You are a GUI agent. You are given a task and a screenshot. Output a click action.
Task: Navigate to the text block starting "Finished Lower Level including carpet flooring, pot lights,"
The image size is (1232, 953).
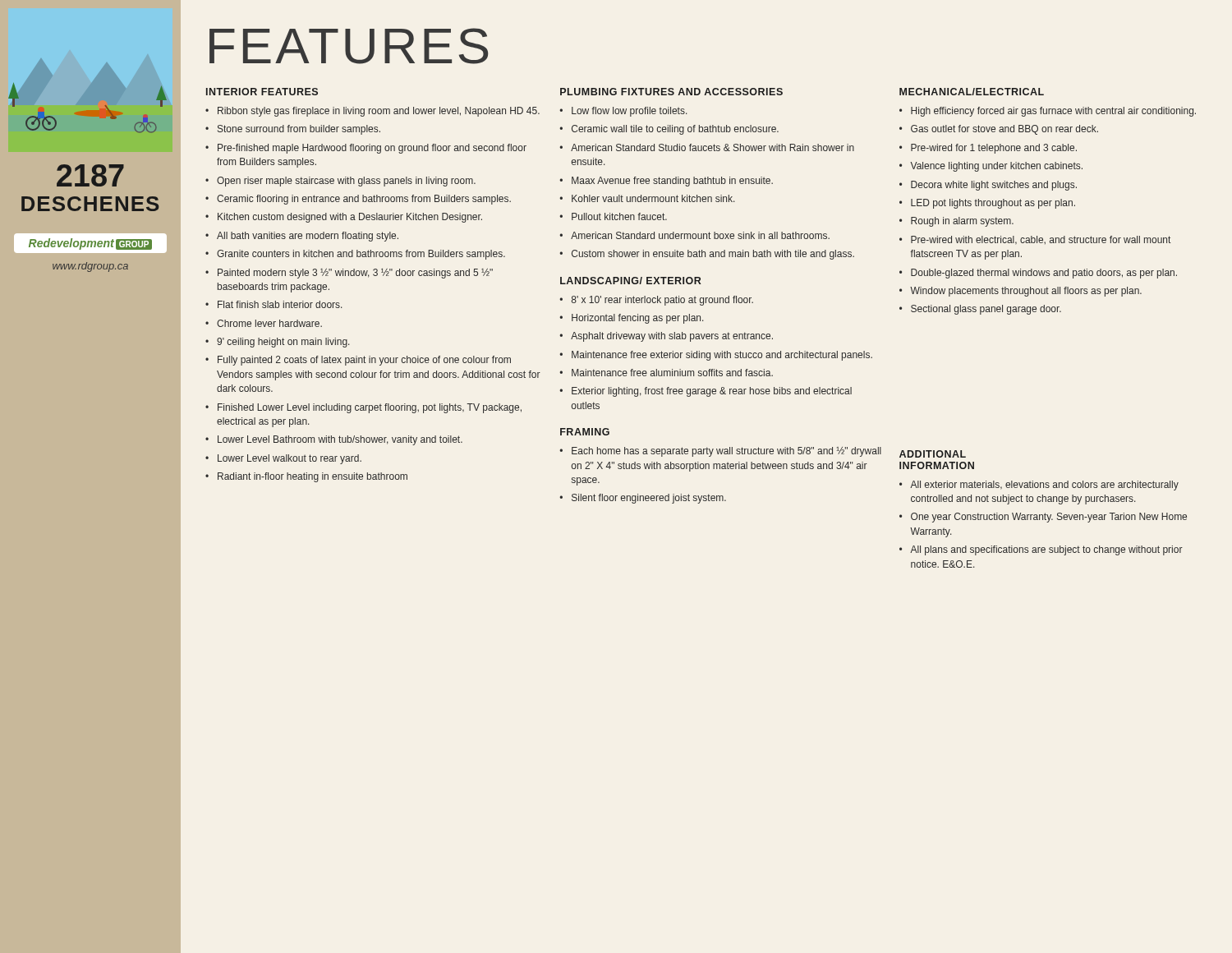tap(370, 414)
